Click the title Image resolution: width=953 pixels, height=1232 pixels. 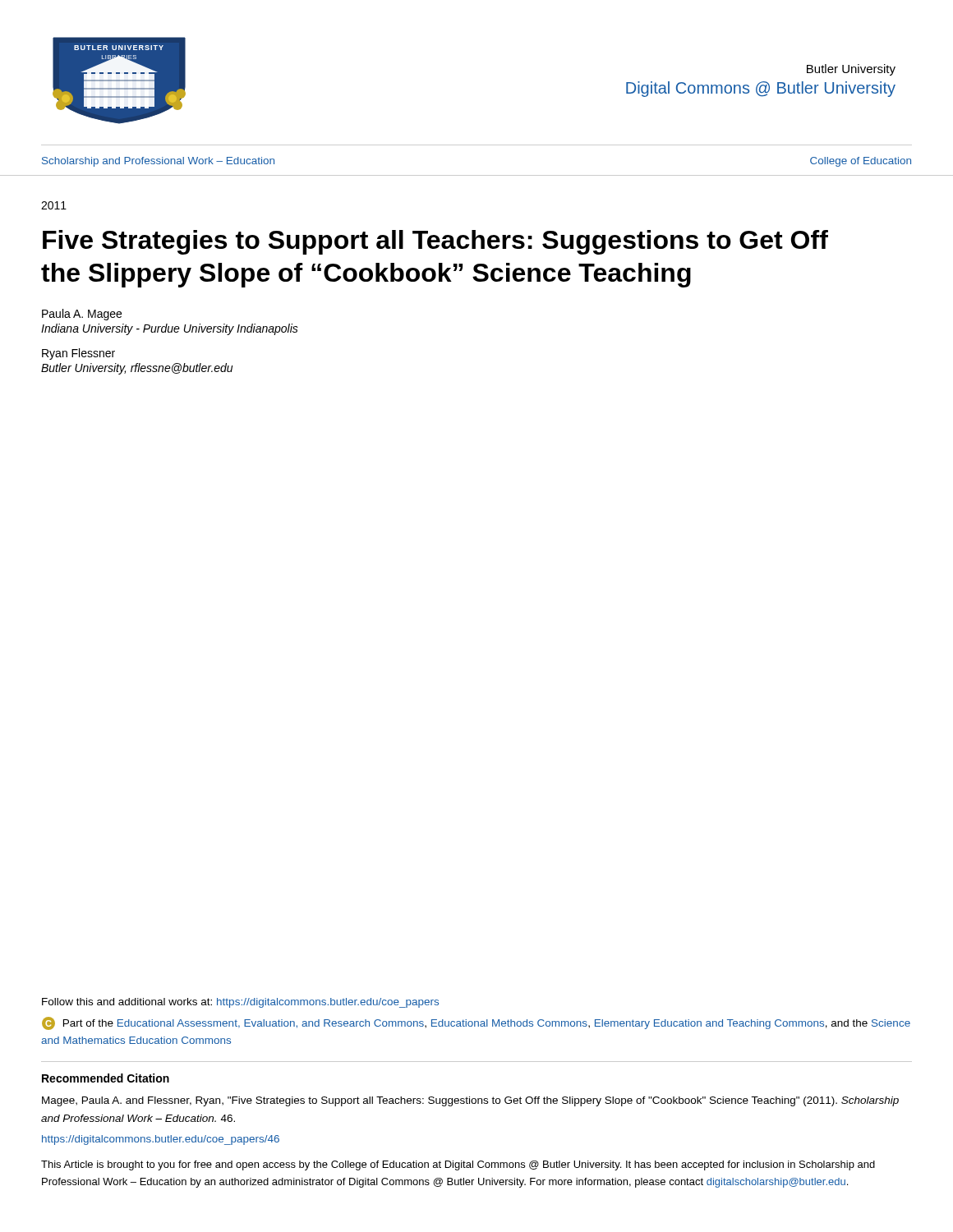point(476,256)
